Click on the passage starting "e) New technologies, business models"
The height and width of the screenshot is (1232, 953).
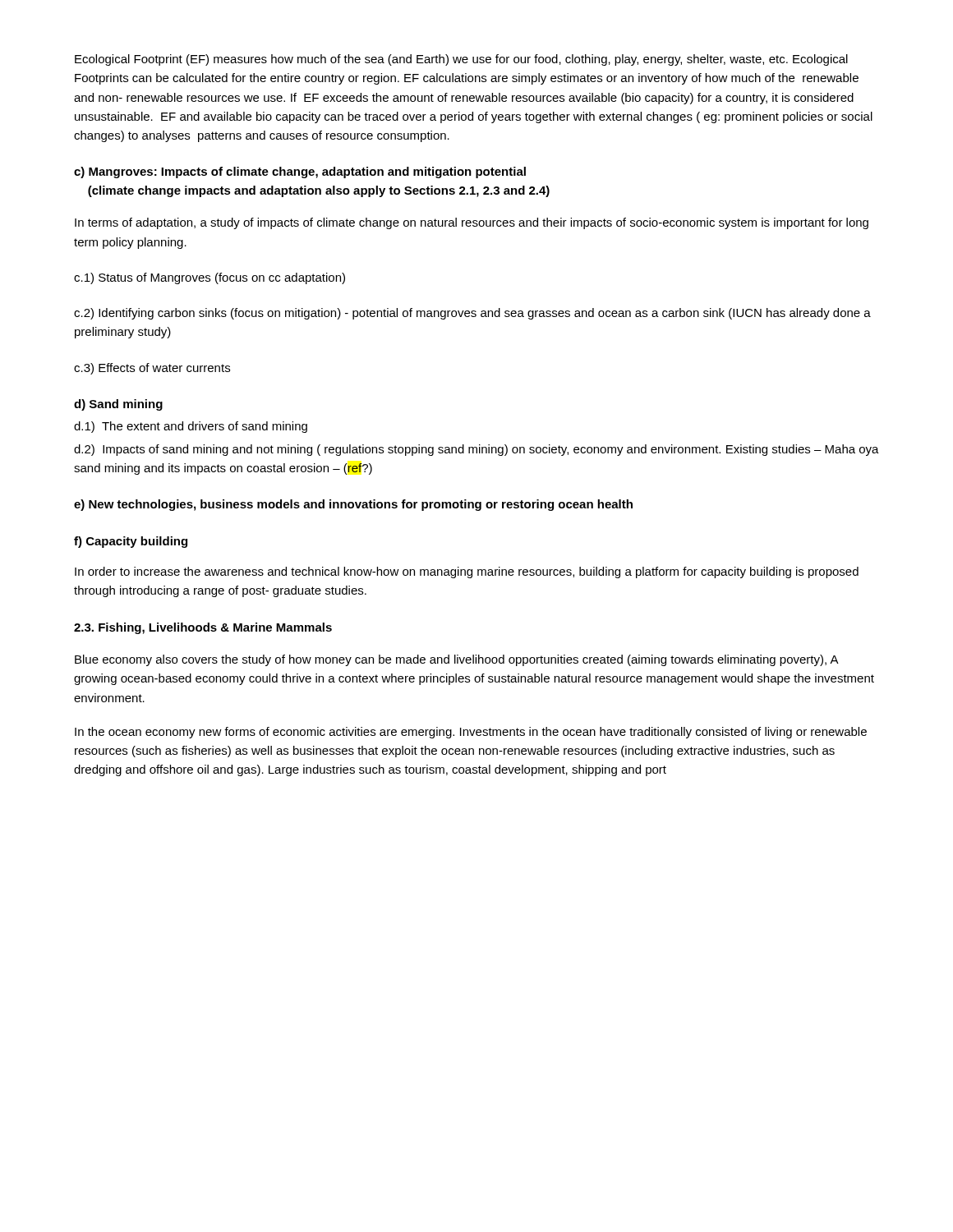point(354,504)
